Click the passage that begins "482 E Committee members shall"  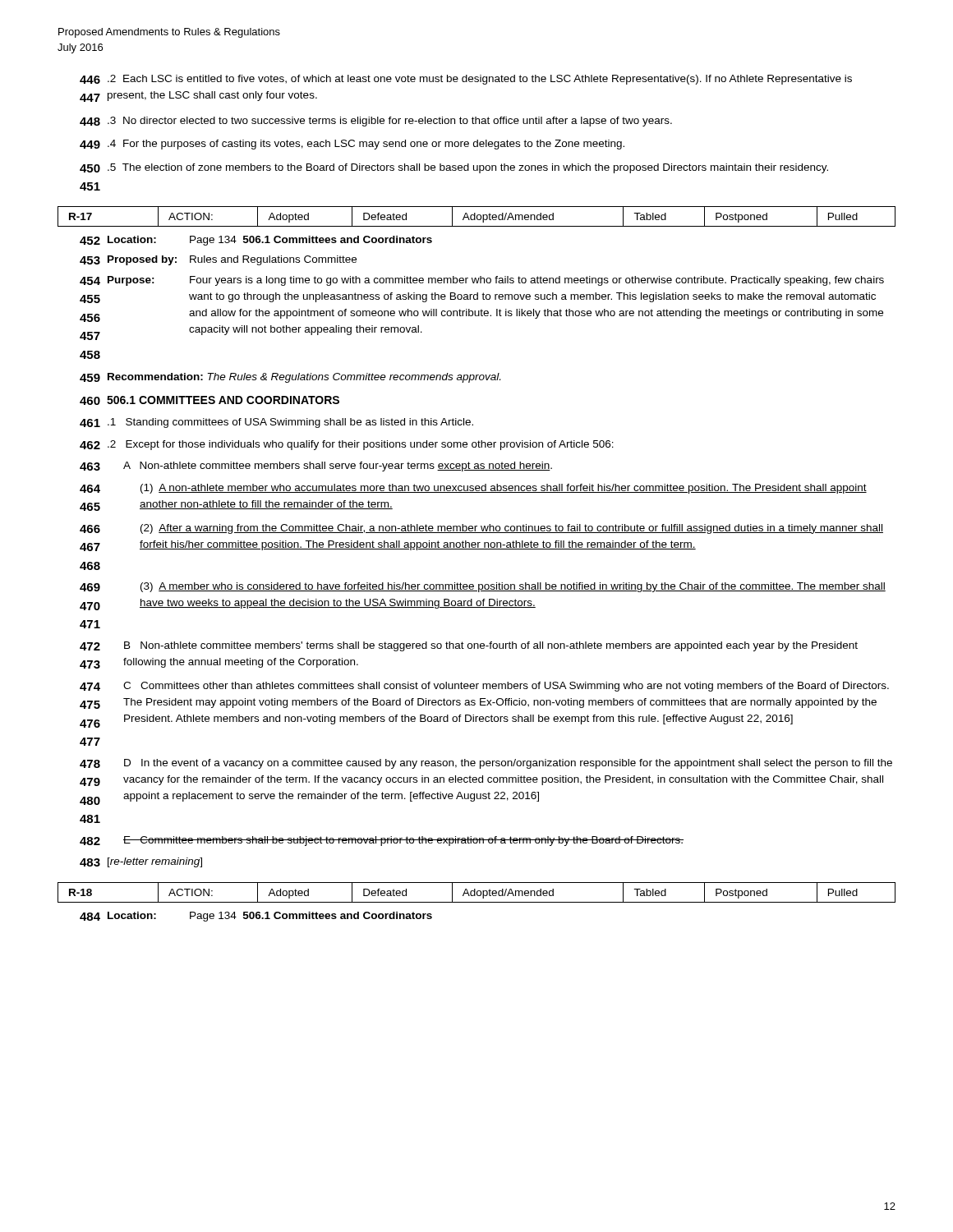coord(476,841)
